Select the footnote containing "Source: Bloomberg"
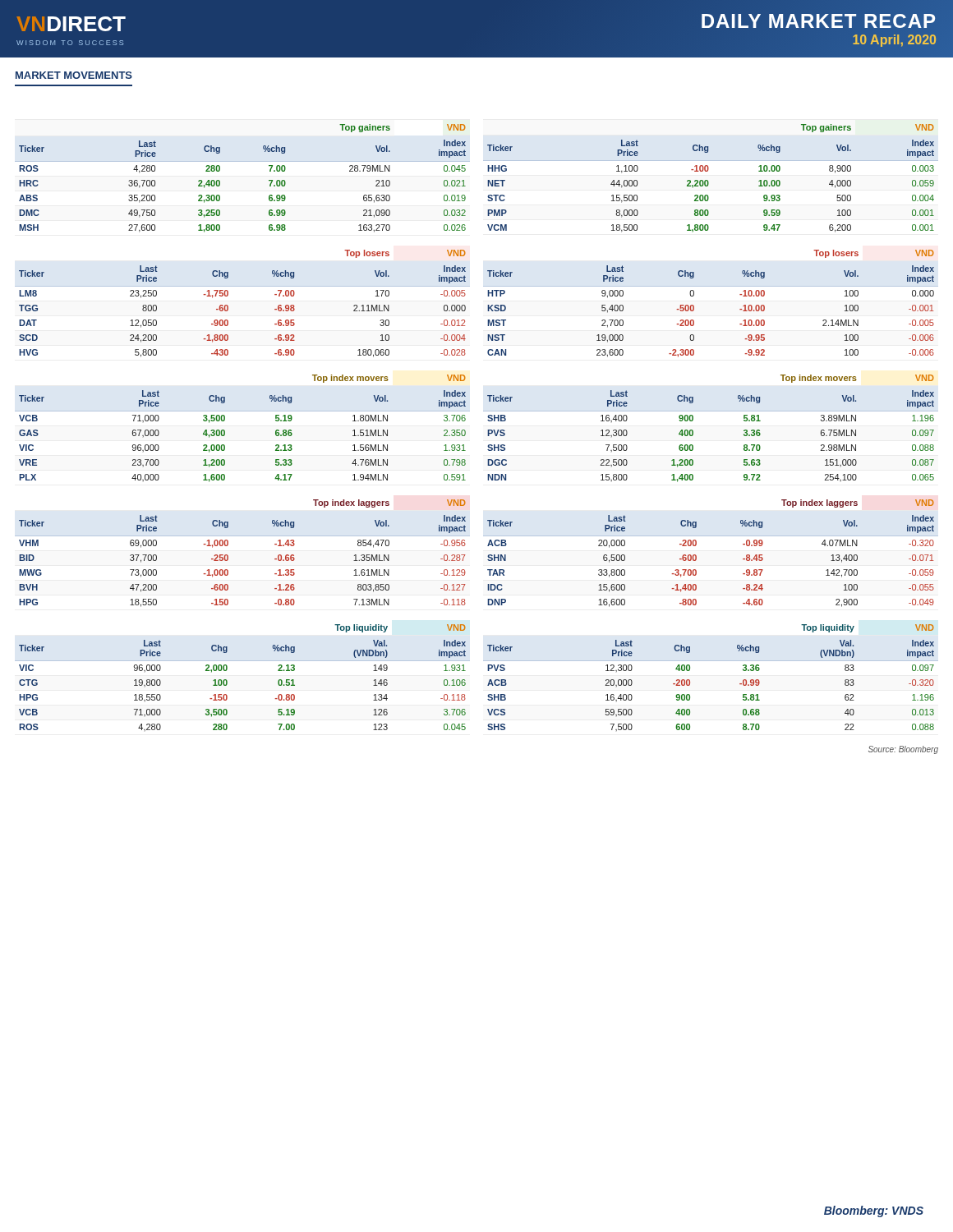The width and height of the screenshot is (953, 1232). coord(903,749)
